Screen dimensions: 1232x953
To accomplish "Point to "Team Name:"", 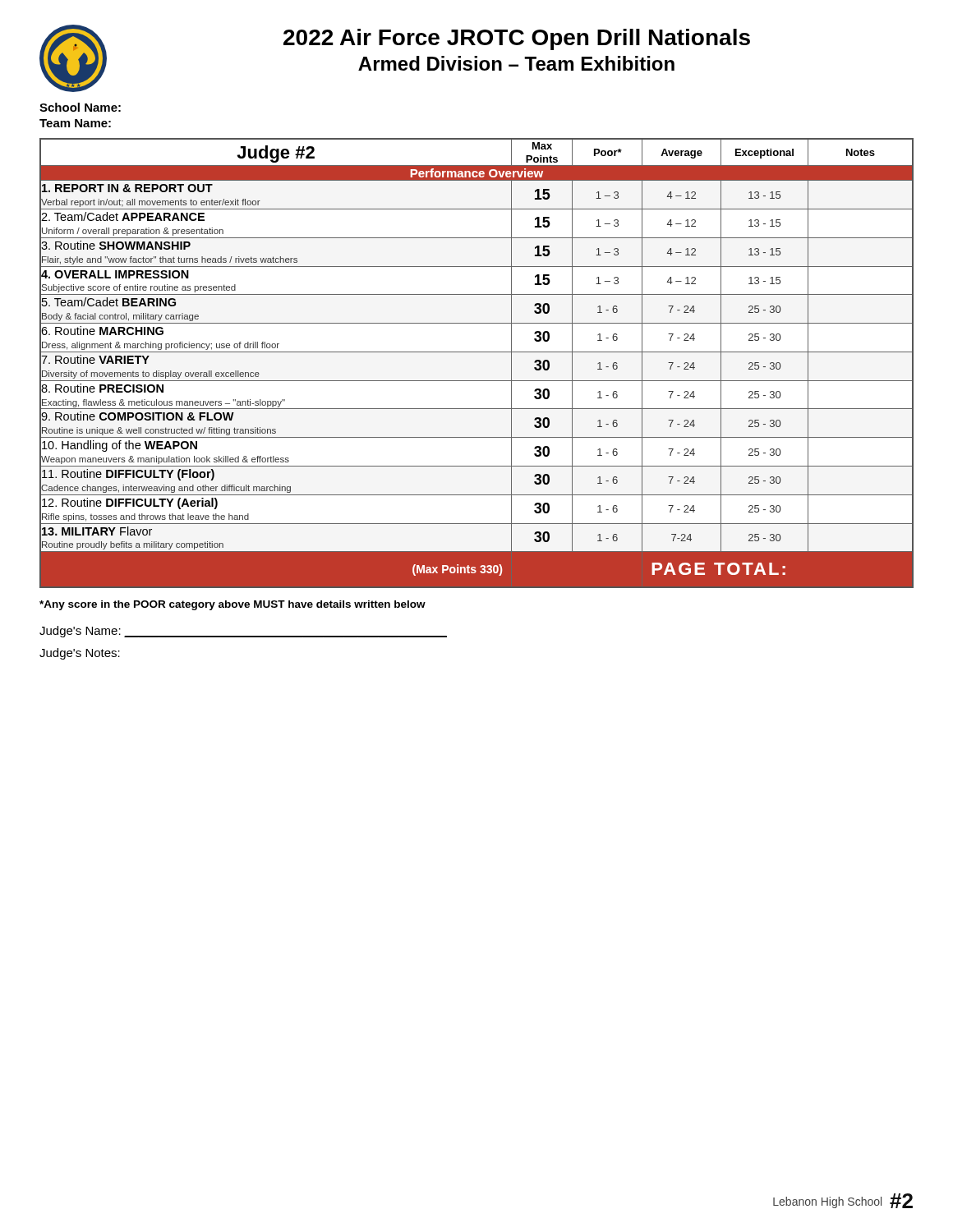I will (76, 123).
